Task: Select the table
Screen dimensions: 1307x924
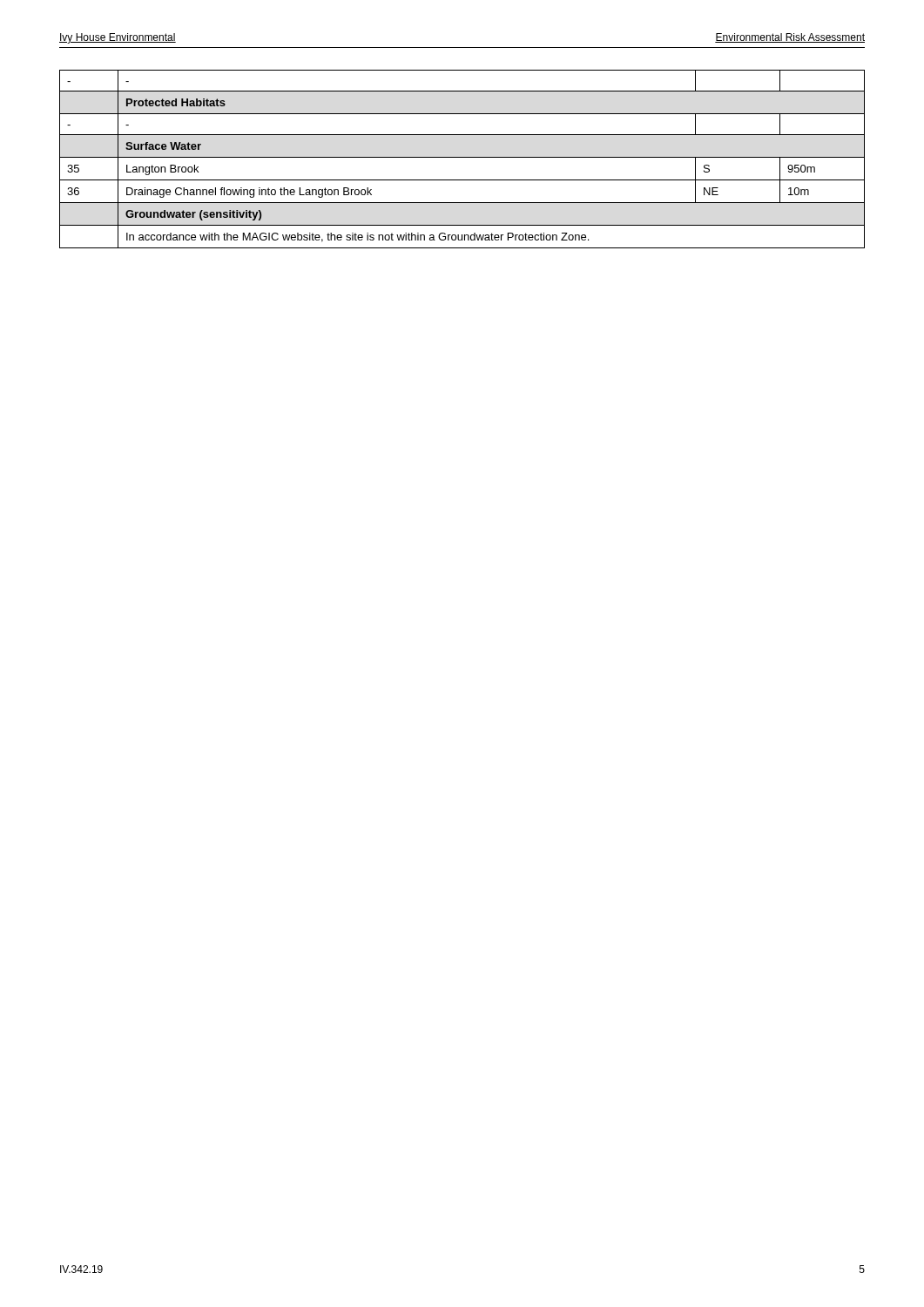Action: 462,159
